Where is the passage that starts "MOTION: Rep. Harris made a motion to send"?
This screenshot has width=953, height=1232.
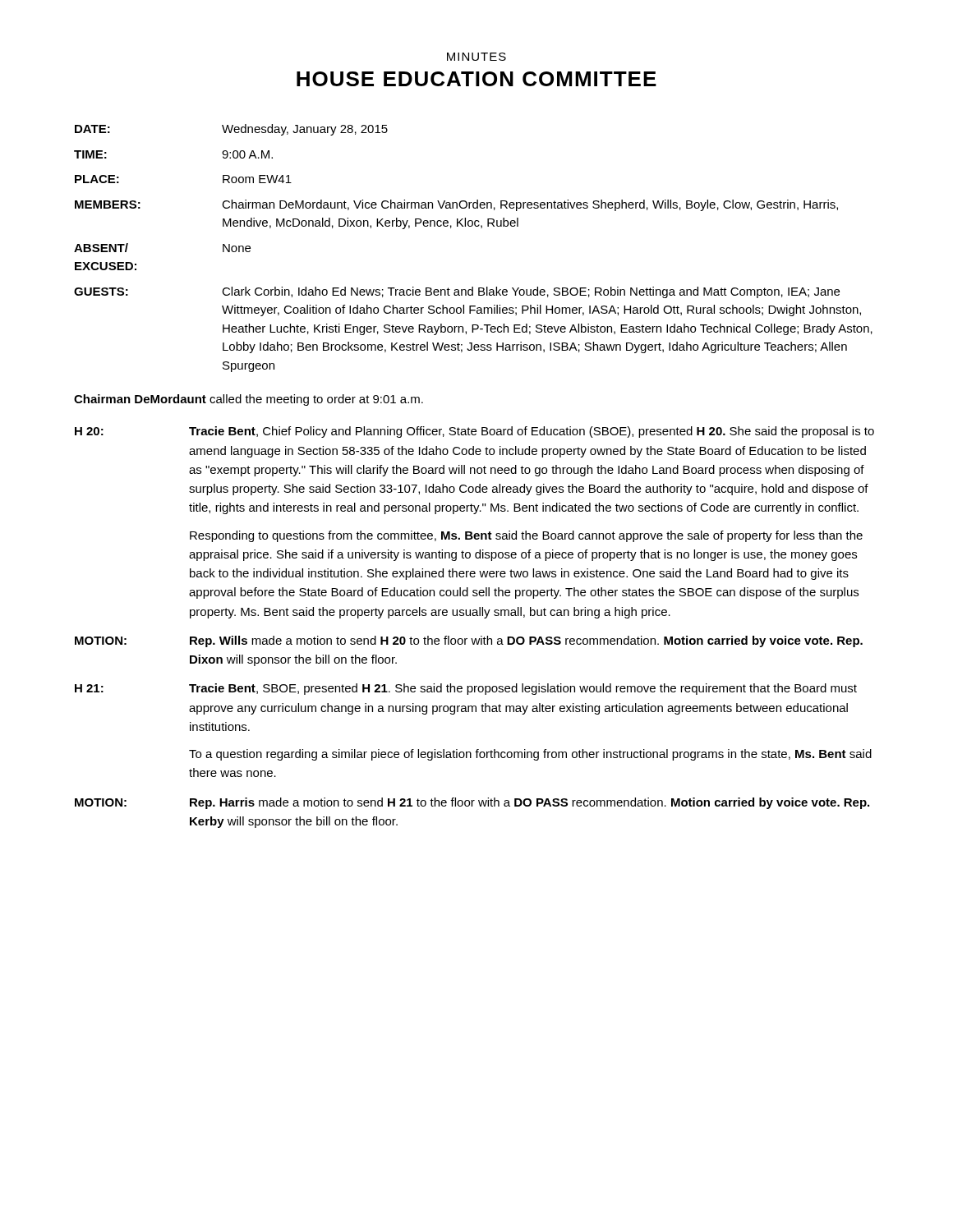(x=476, y=811)
